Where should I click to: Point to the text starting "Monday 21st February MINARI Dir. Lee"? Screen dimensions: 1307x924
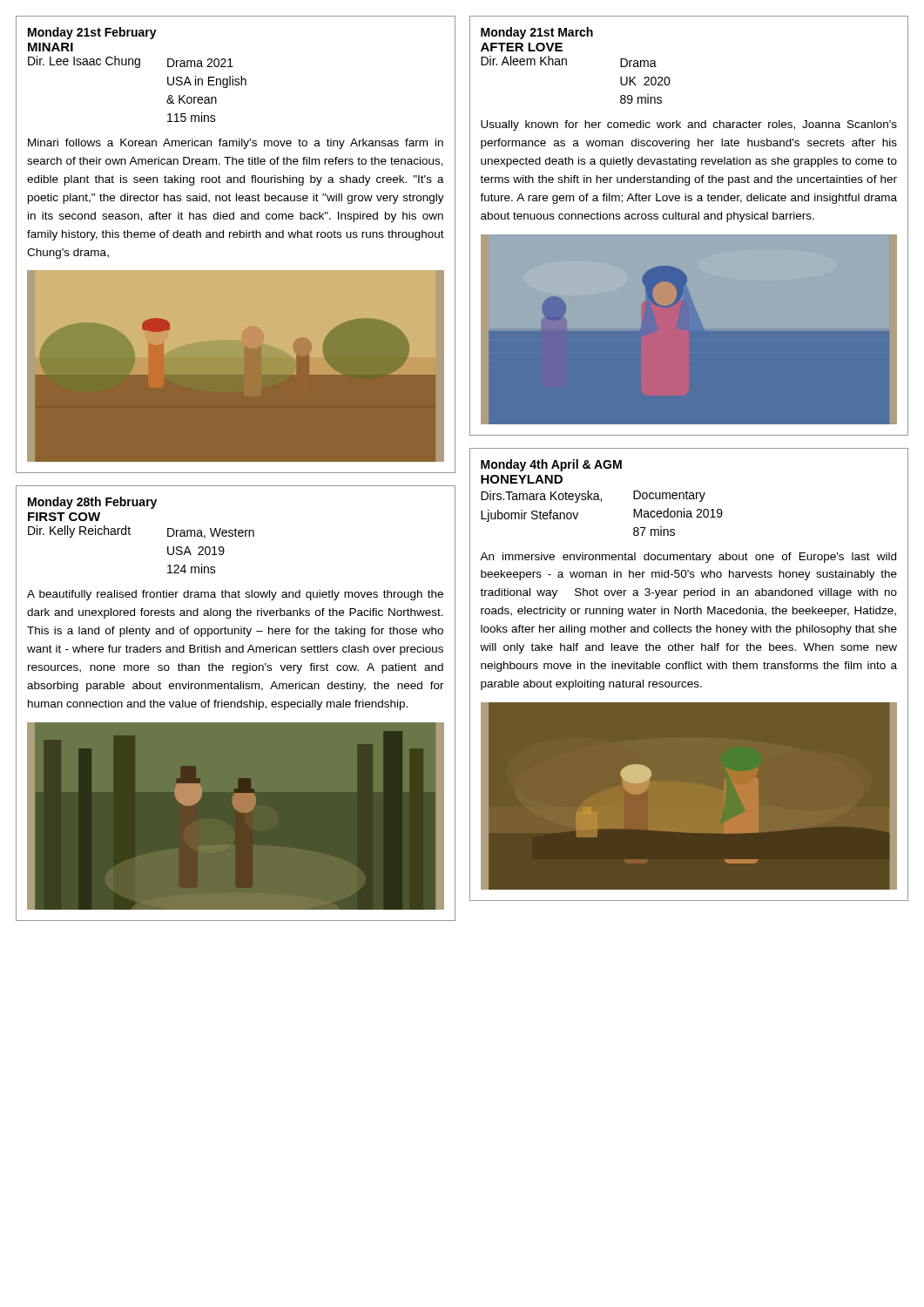[235, 244]
